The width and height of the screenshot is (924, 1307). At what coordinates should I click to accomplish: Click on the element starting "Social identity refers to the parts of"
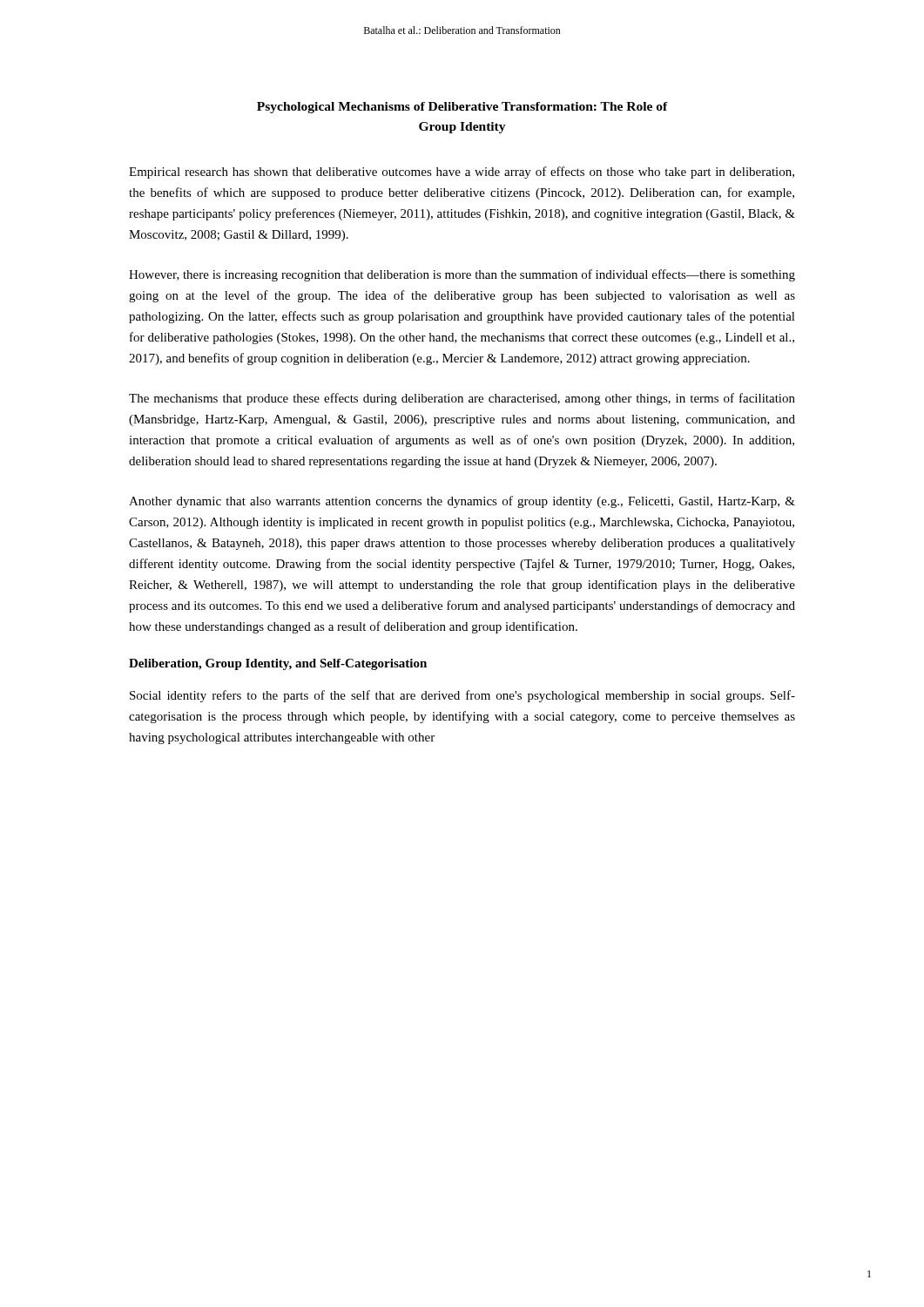click(x=462, y=716)
